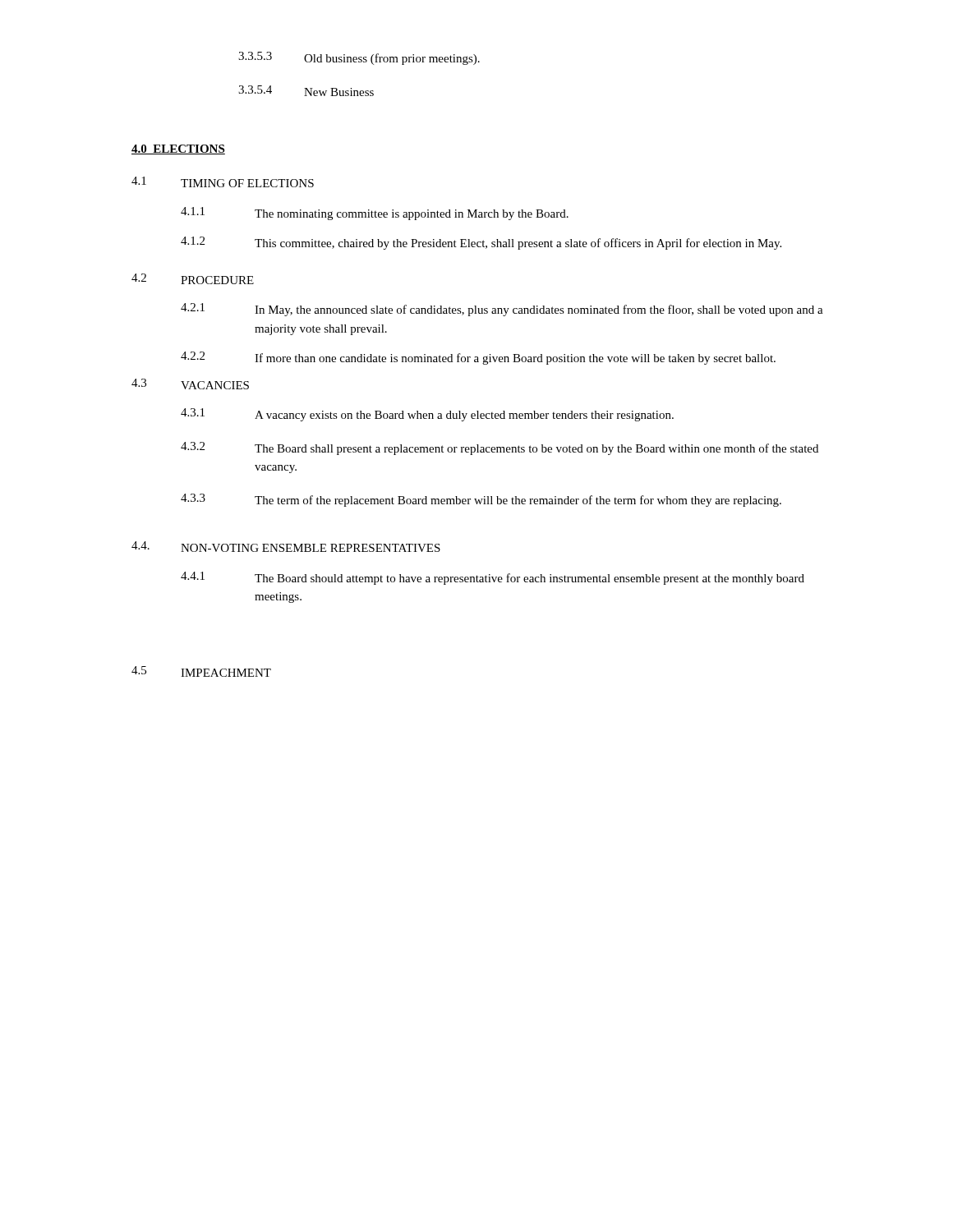The image size is (953, 1232).
Task: Click on the element starting "4.2.1 In May, the announced slate of"
Action: [518, 319]
